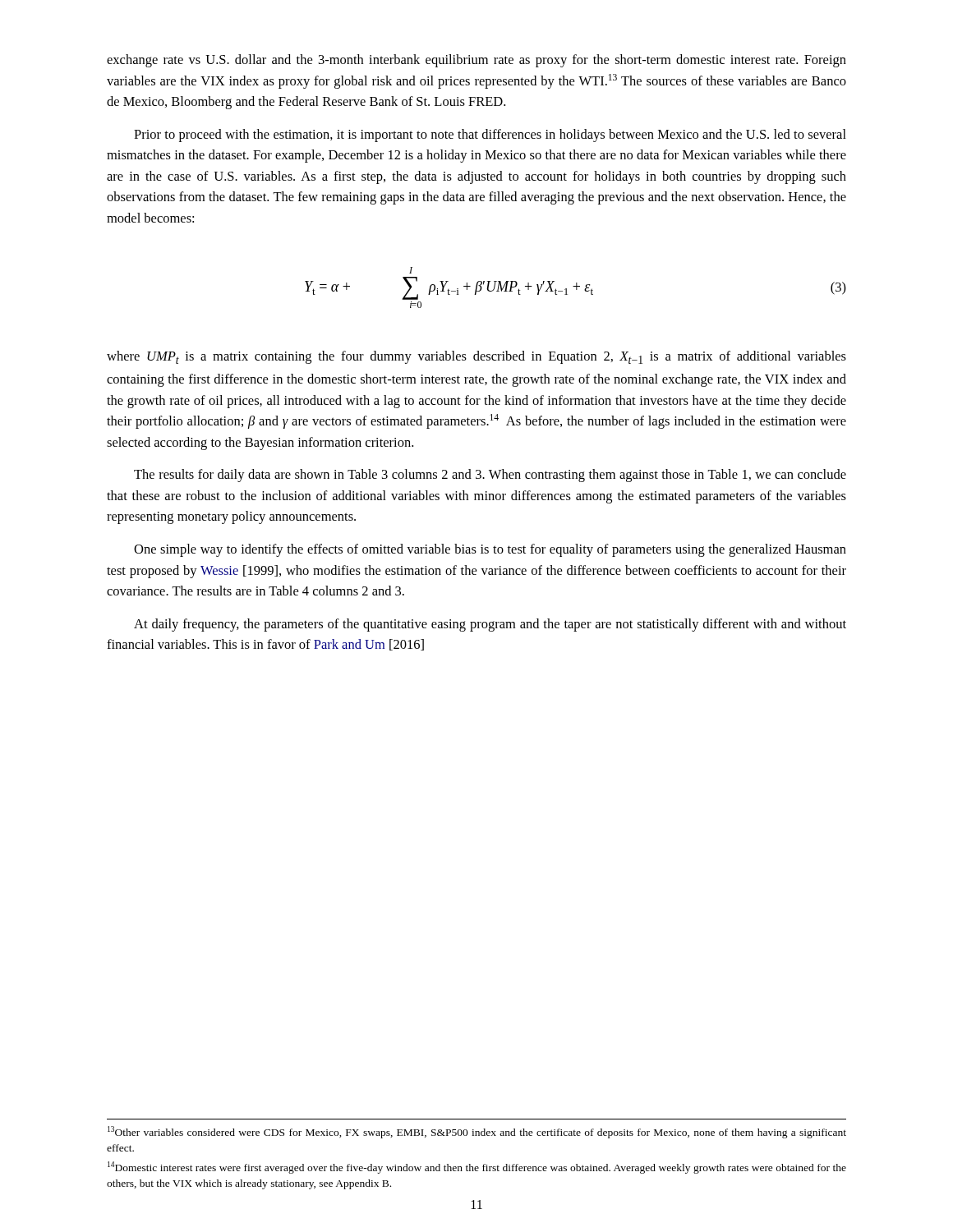Click the passage that begins "Prior to proceed with the estimation, it"
Screen dimensions: 1232x953
476,176
